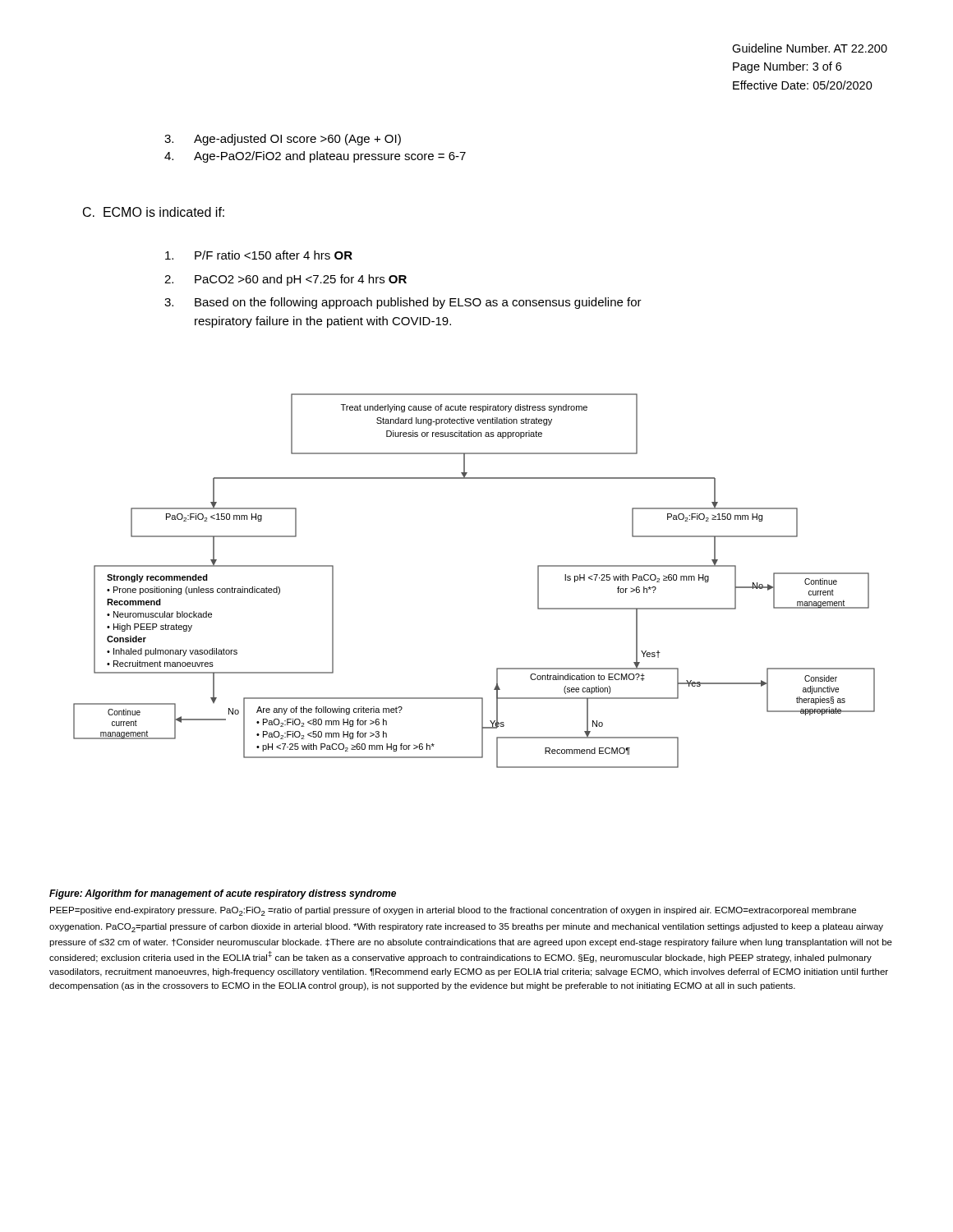
Task: Where is the passage that starts "3. Based on the following"?
Action: click(417, 312)
